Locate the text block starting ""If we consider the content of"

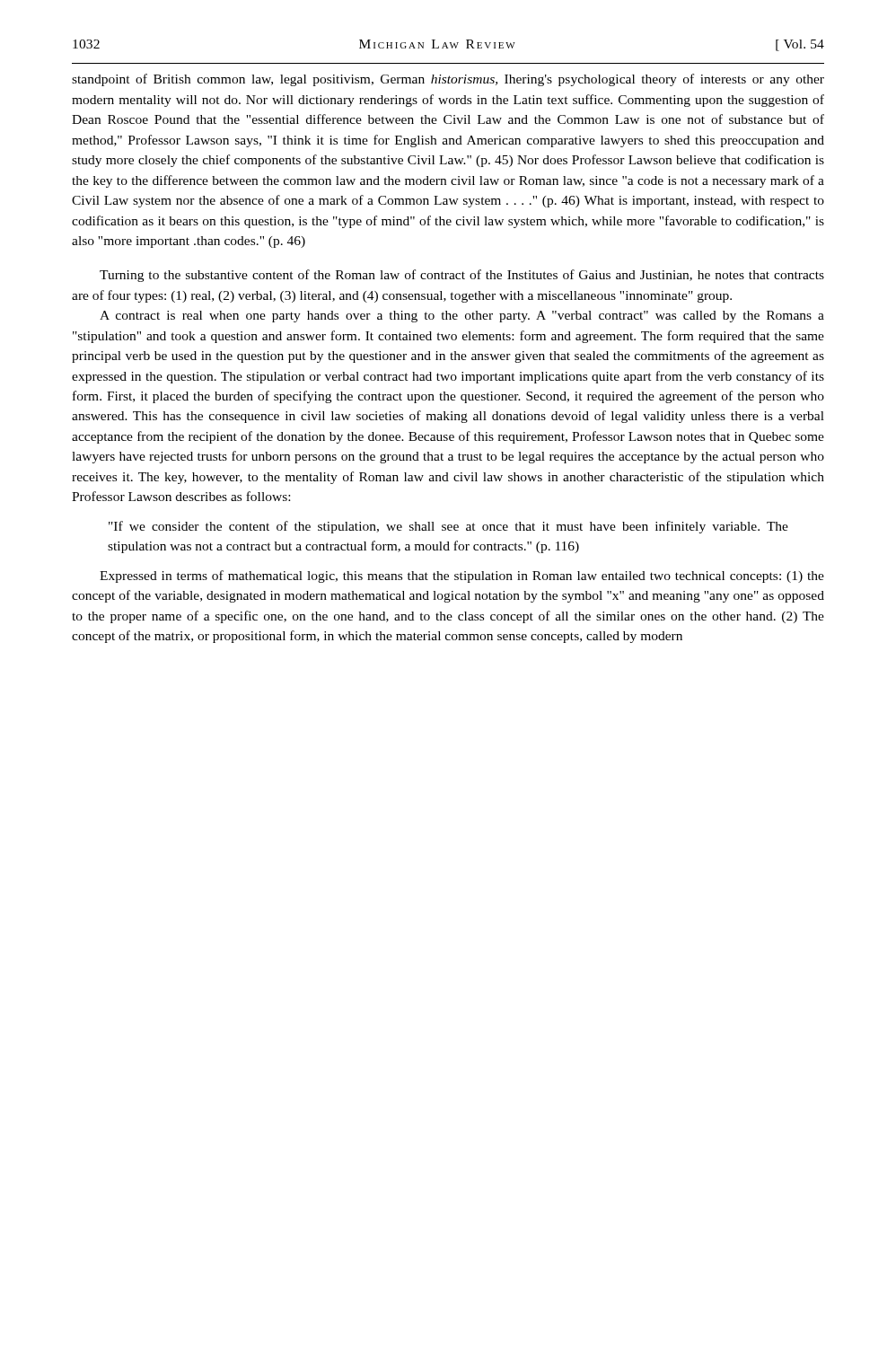click(448, 536)
